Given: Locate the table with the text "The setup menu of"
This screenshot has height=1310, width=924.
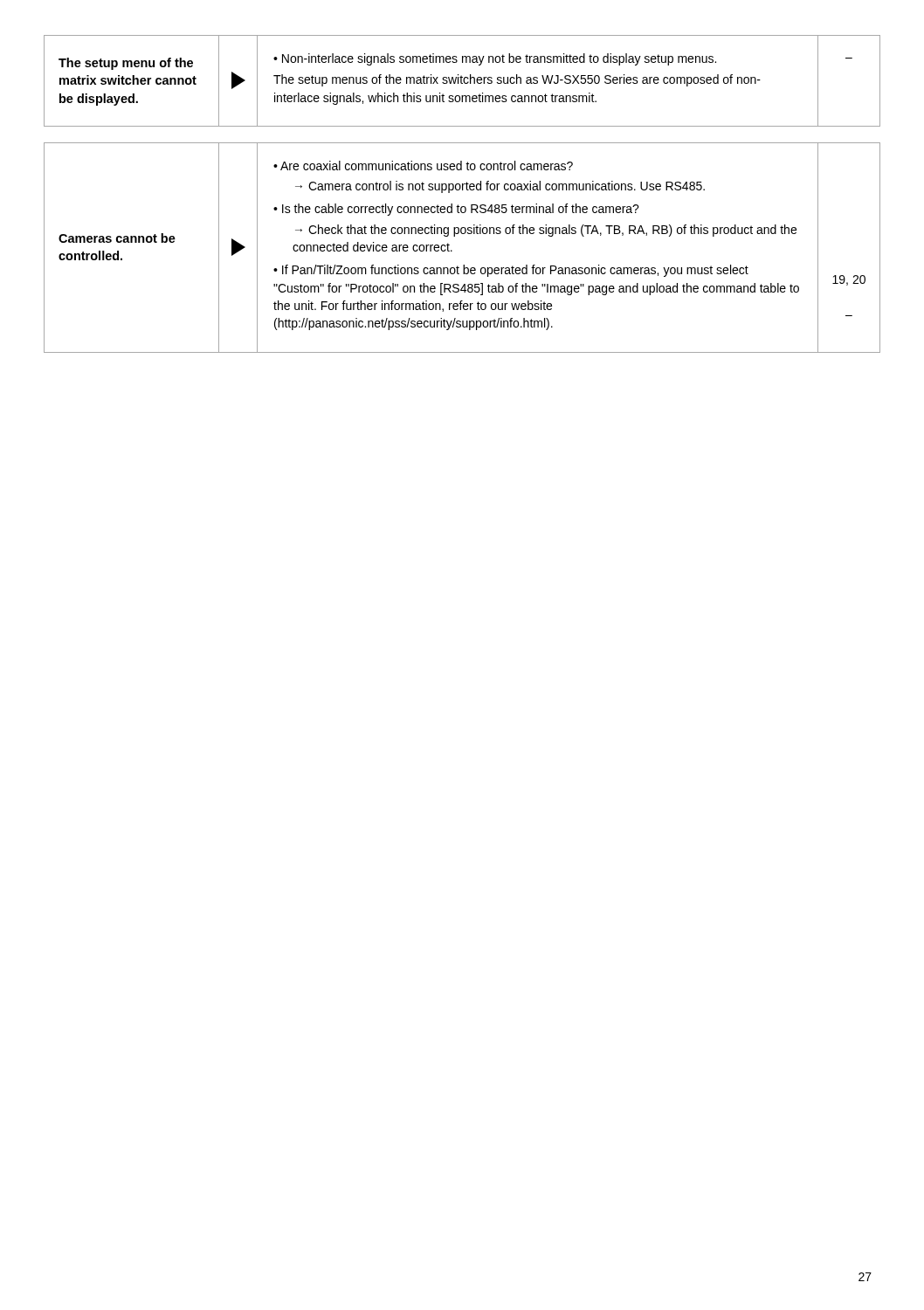Looking at the screenshot, I should click(x=462, y=81).
